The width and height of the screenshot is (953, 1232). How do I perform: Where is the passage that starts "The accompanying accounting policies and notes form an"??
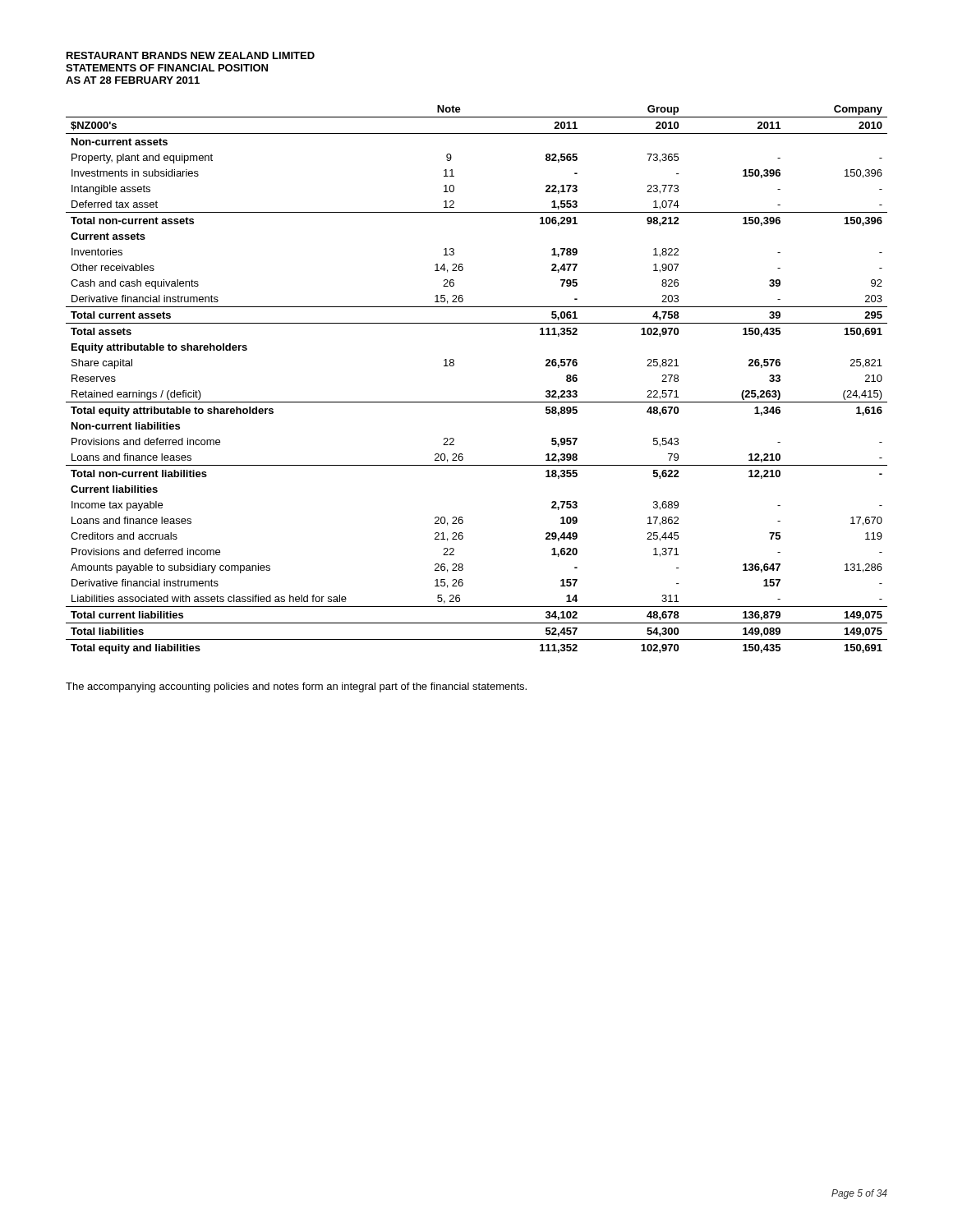tap(297, 686)
